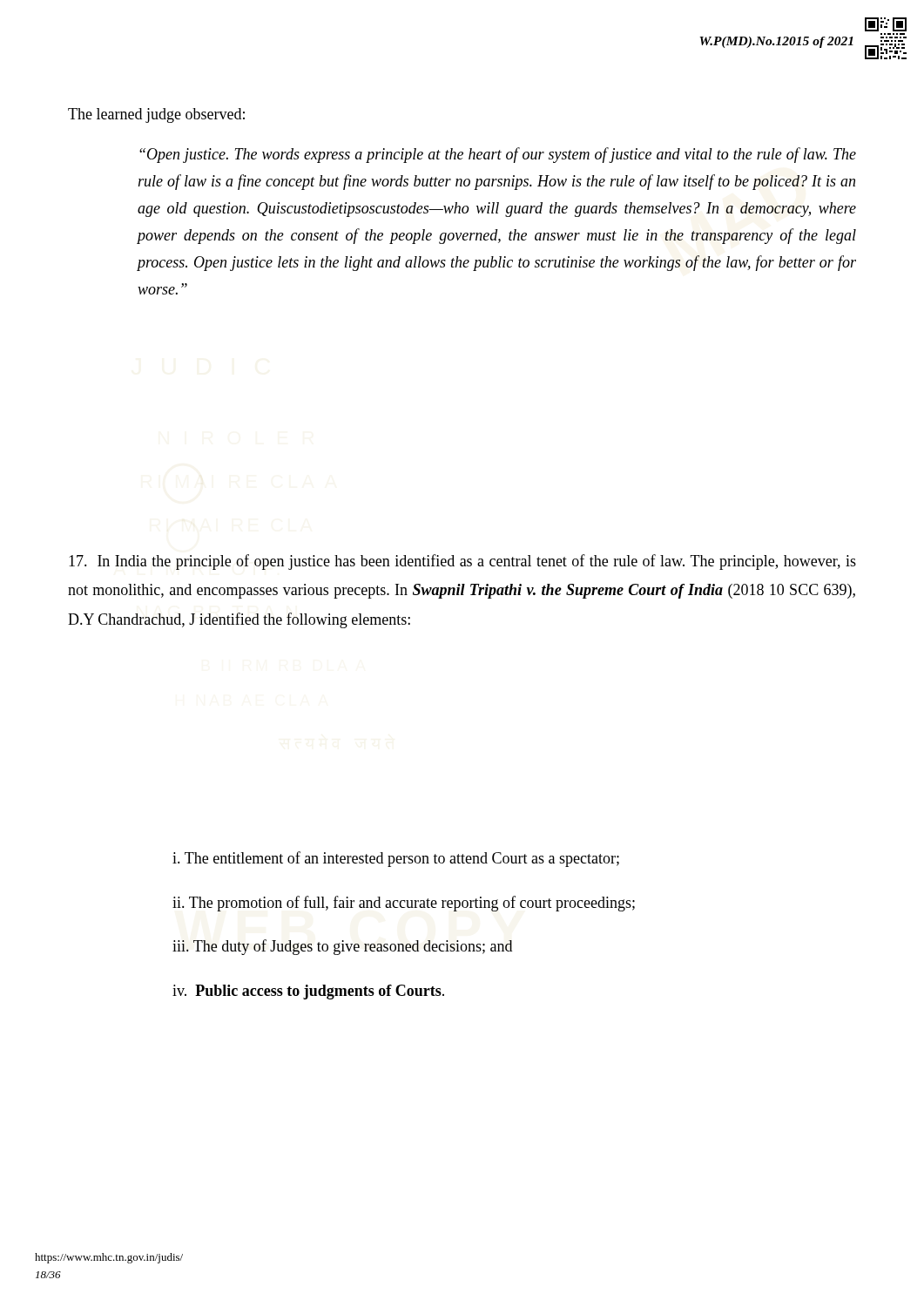Image resolution: width=924 pixels, height=1307 pixels.
Task: Locate the element starting "i. The entitlement of"
Action: (x=396, y=858)
